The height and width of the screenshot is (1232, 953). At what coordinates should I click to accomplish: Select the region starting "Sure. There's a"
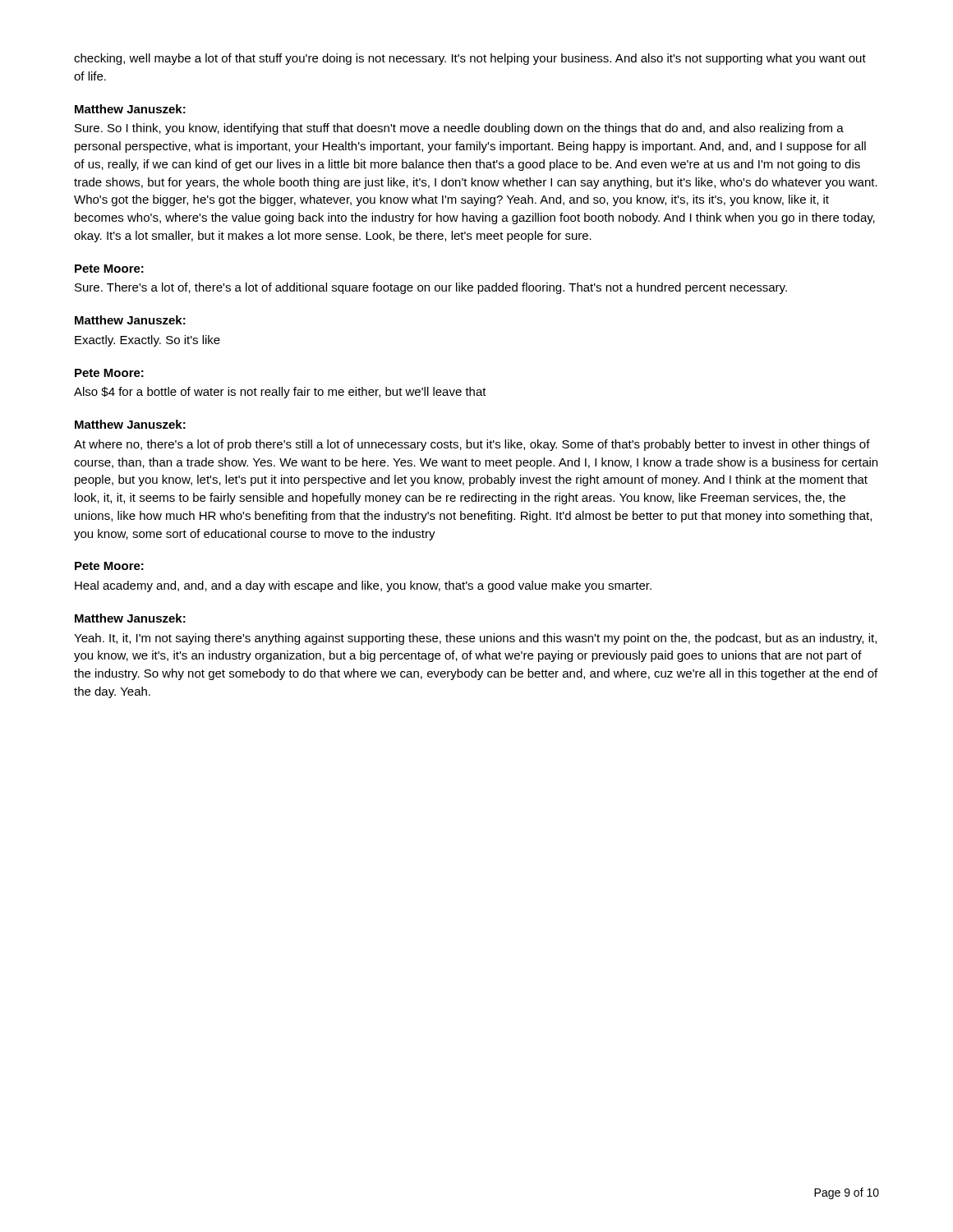[431, 287]
